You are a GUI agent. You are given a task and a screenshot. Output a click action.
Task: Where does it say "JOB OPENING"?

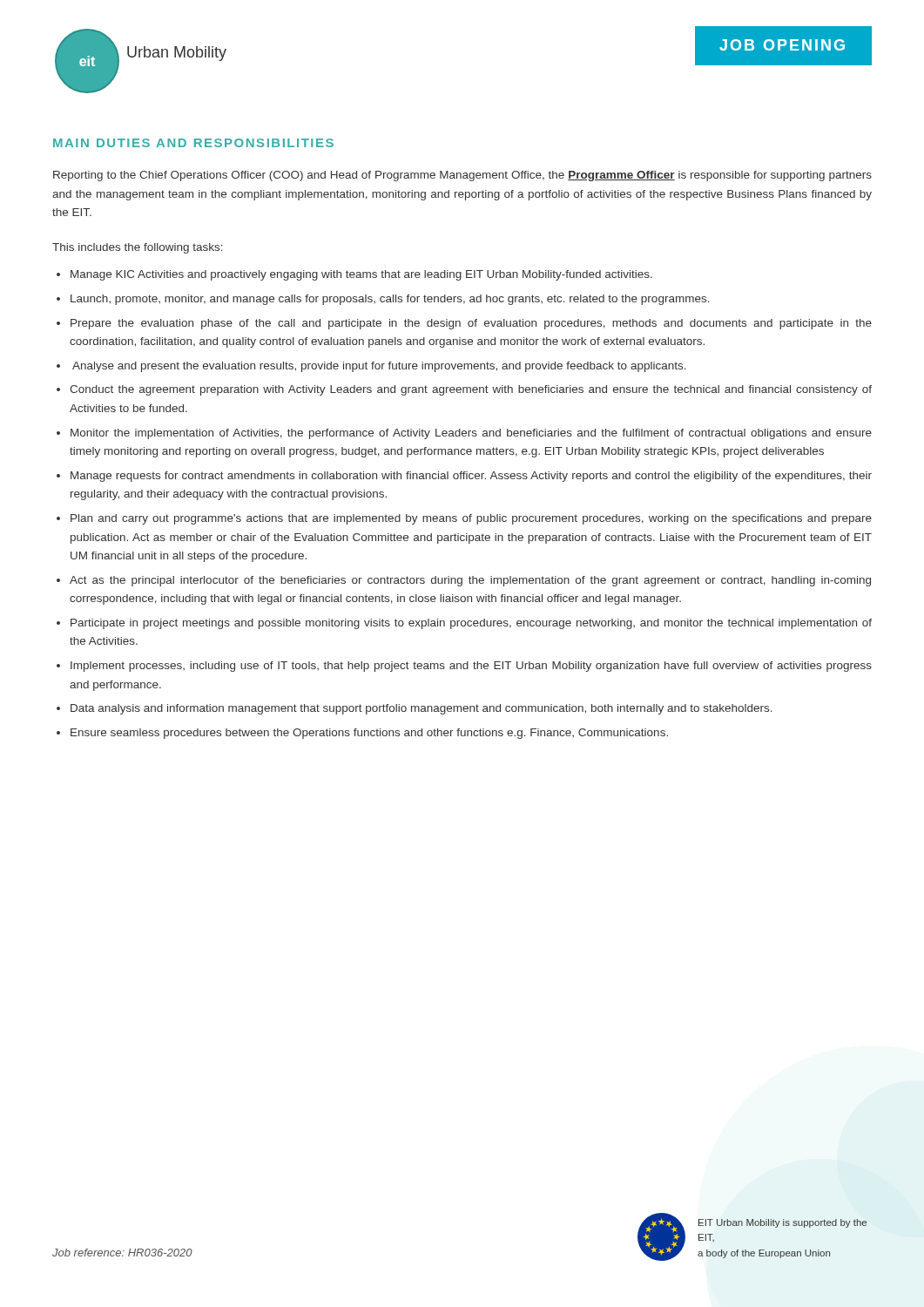[783, 45]
